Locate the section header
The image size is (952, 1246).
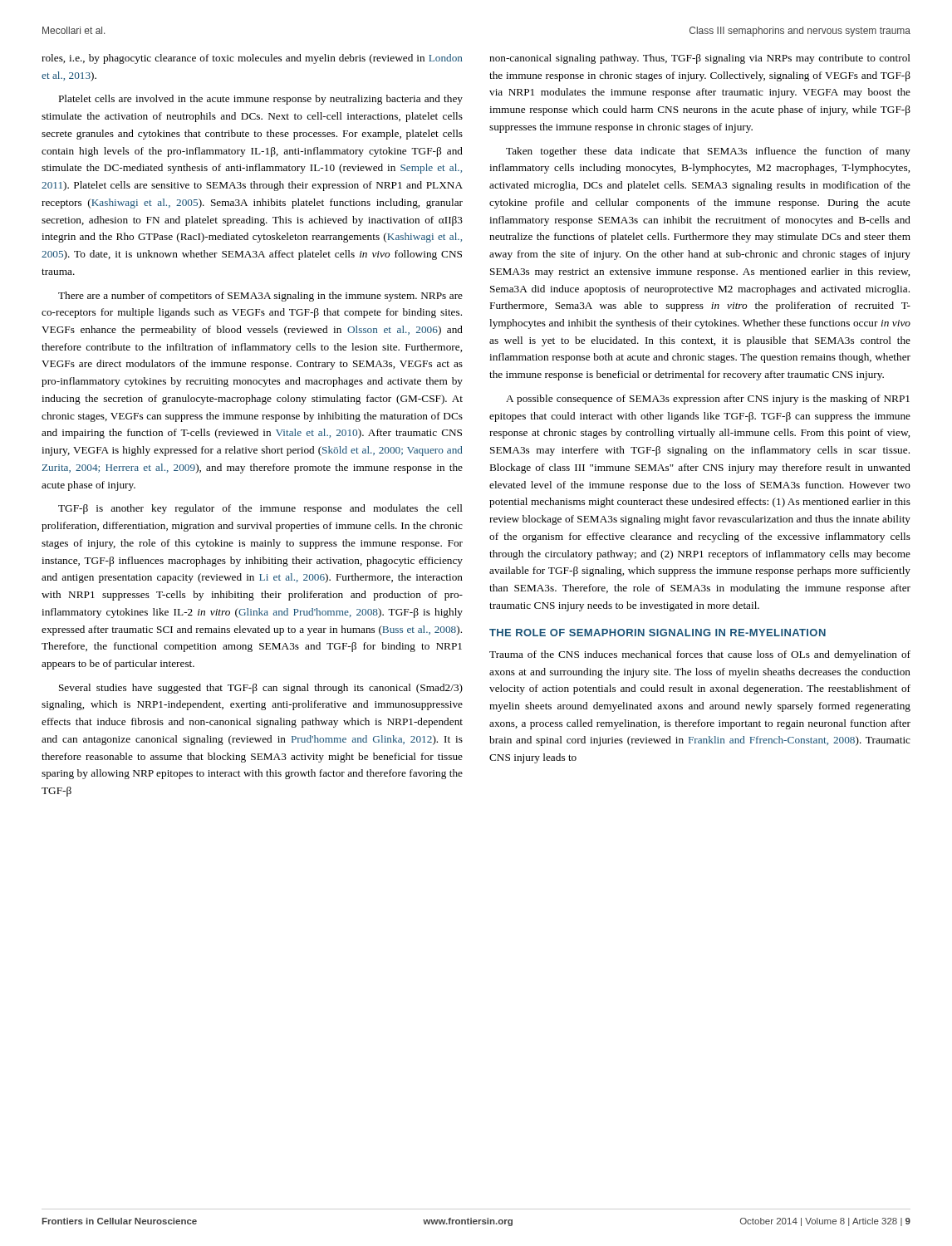658,632
